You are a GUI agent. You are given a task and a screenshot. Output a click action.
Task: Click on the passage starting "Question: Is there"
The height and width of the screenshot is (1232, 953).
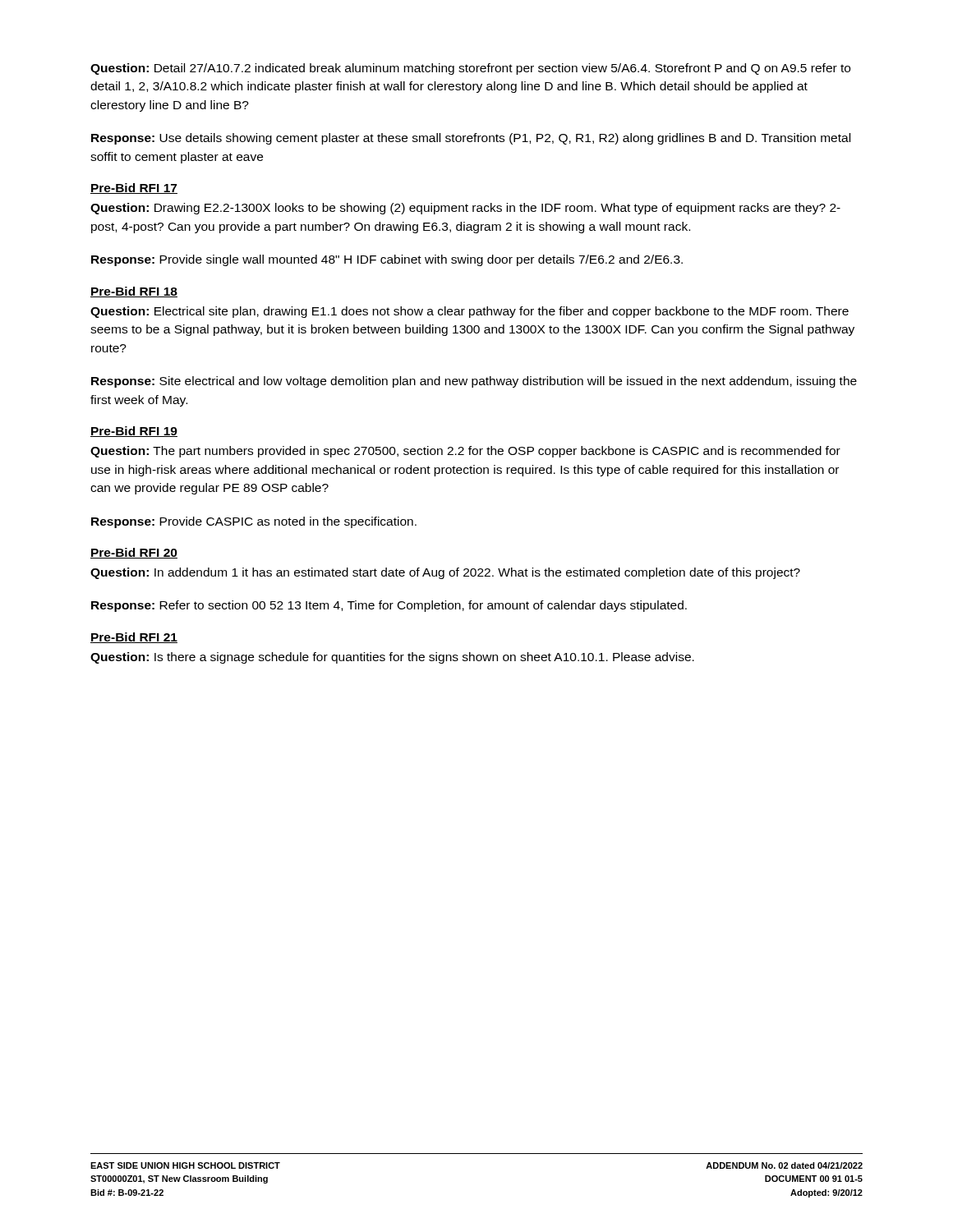click(476, 657)
